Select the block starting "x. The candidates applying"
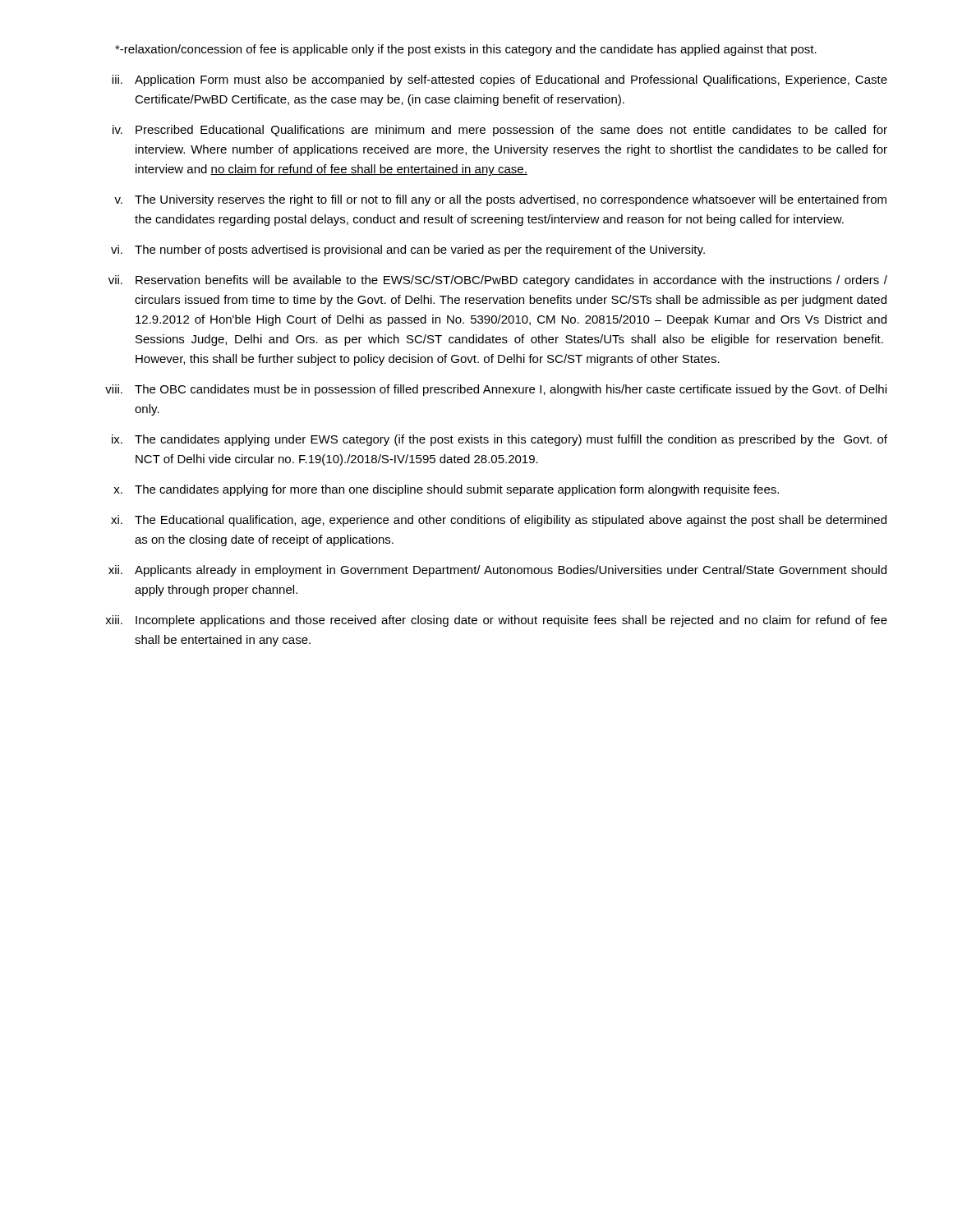The image size is (953, 1232). click(x=476, y=490)
